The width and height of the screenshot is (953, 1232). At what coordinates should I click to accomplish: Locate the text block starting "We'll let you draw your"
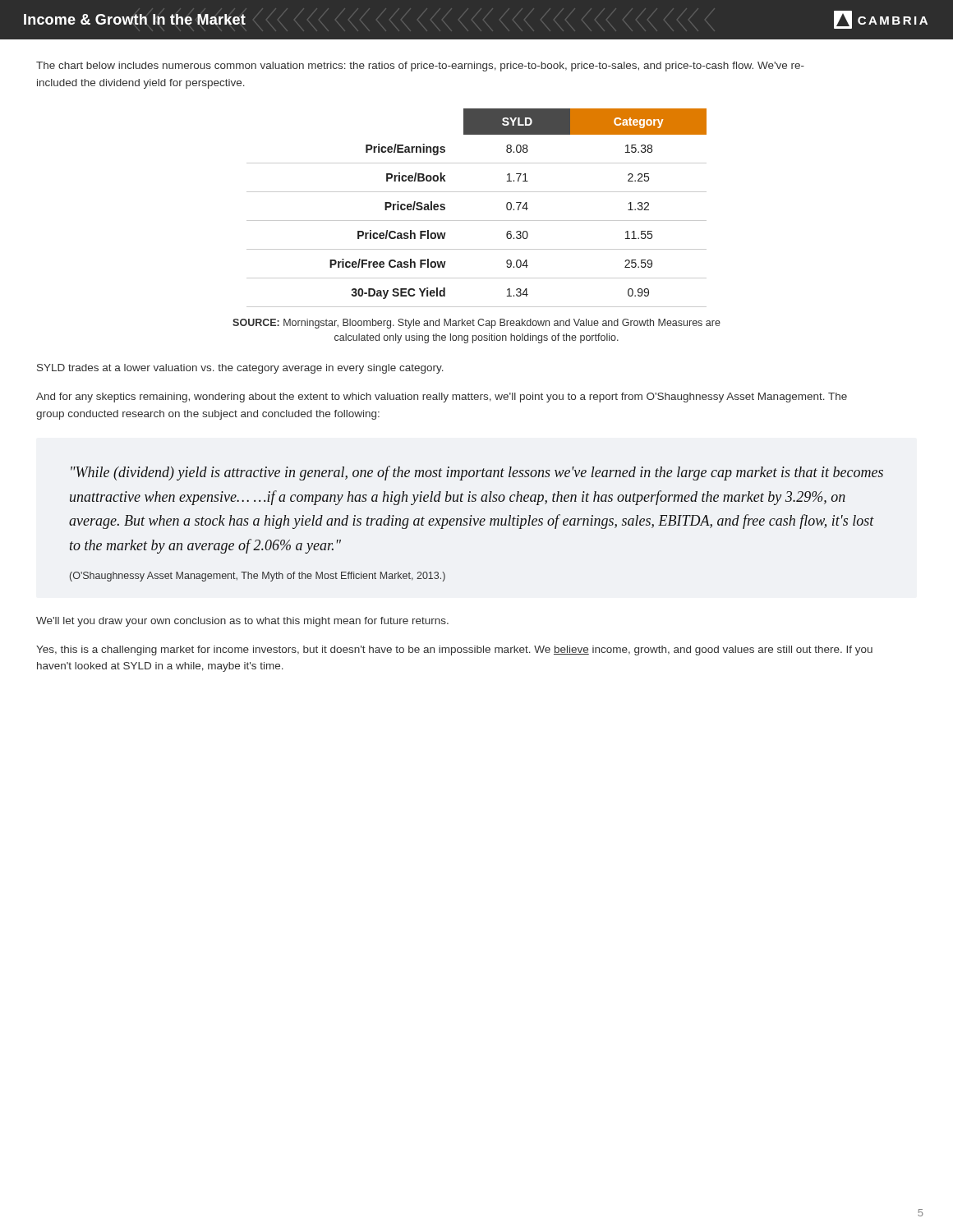(x=243, y=620)
